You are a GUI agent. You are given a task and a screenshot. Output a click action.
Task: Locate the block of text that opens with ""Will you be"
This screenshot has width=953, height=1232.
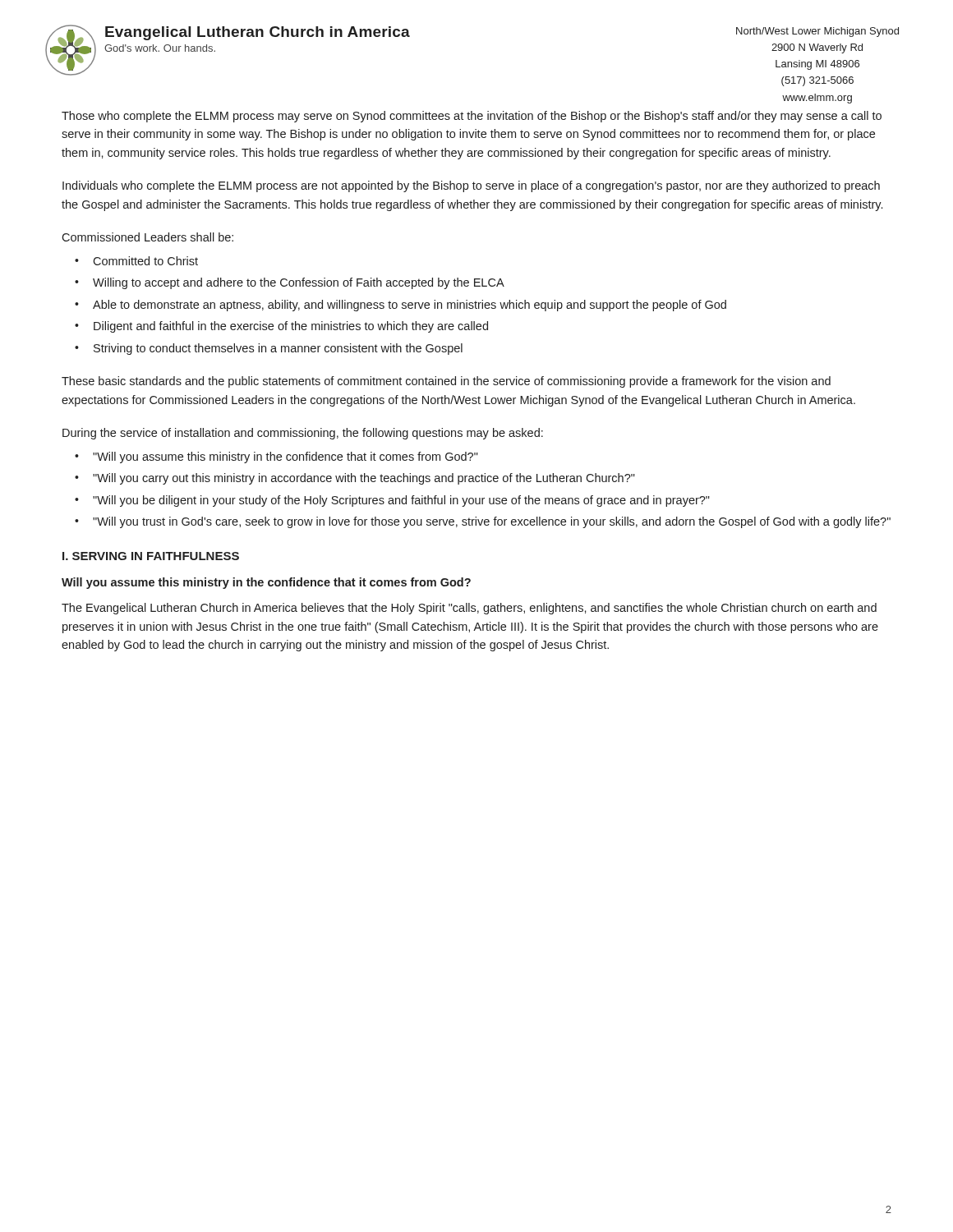click(x=401, y=500)
